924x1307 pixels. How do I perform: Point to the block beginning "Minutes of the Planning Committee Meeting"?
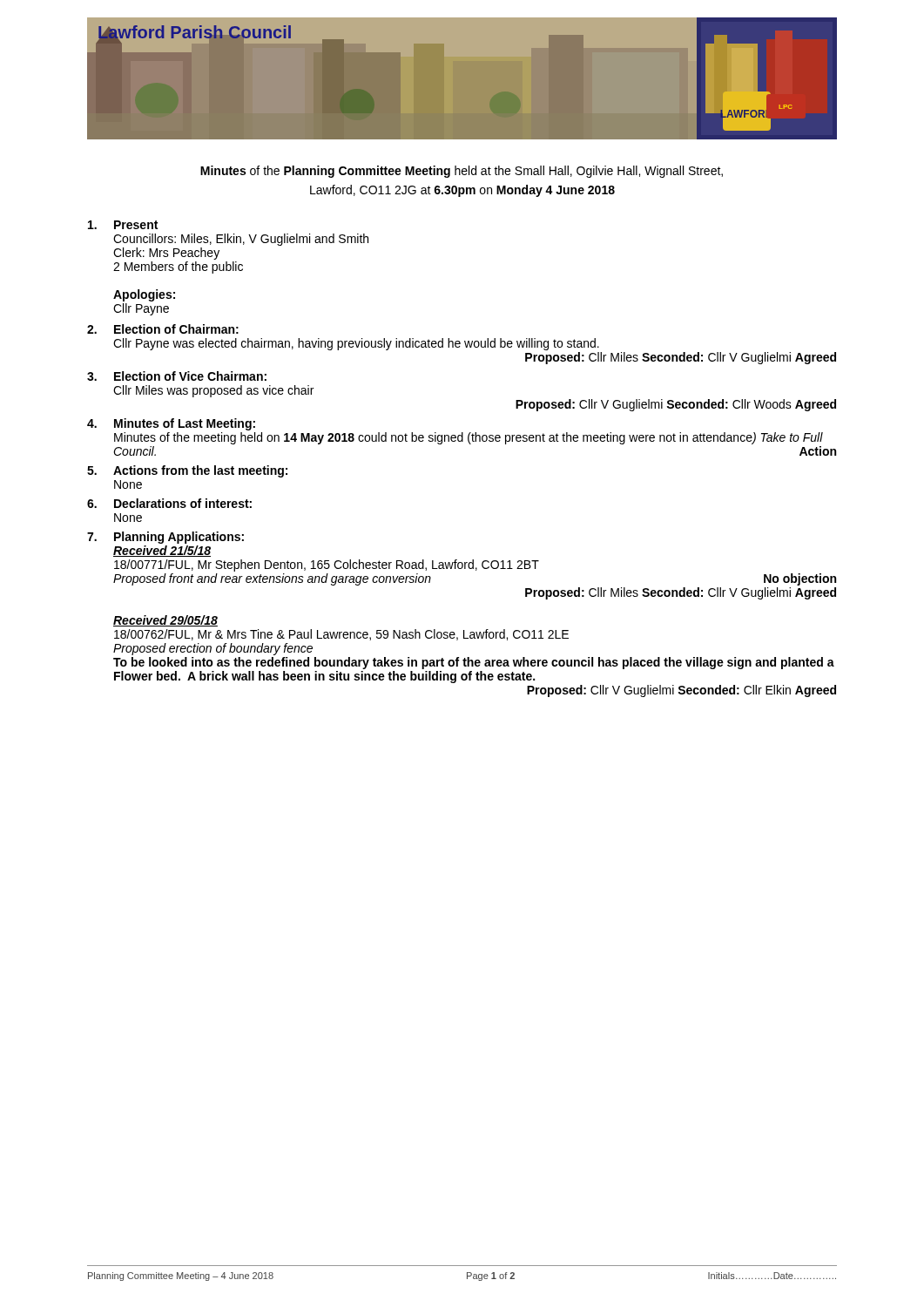pyautogui.click(x=462, y=180)
